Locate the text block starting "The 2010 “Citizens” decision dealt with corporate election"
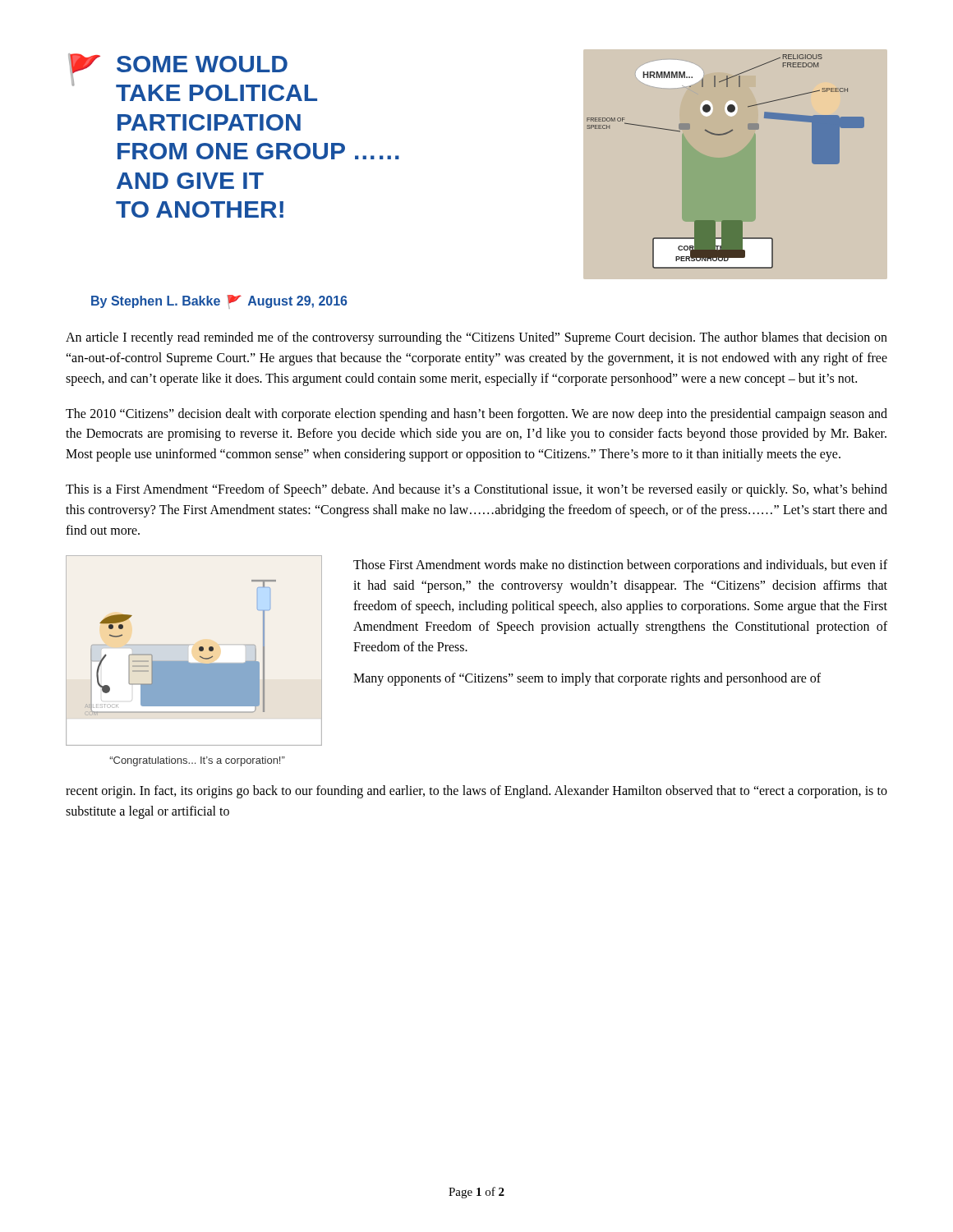953x1232 pixels. pyautogui.click(x=476, y=434)
